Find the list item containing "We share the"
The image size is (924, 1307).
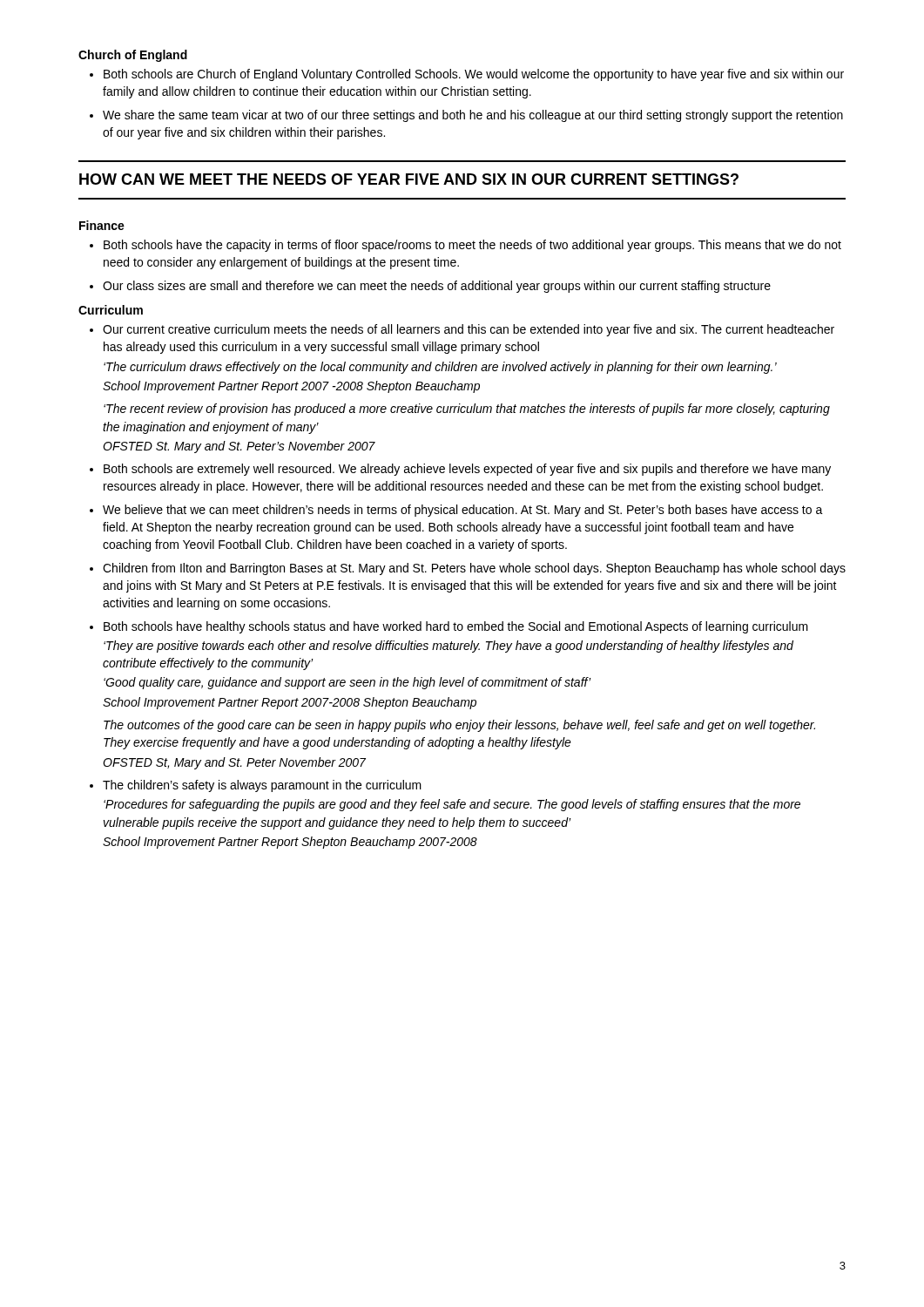pyautogui.click(x=473, y=124)
